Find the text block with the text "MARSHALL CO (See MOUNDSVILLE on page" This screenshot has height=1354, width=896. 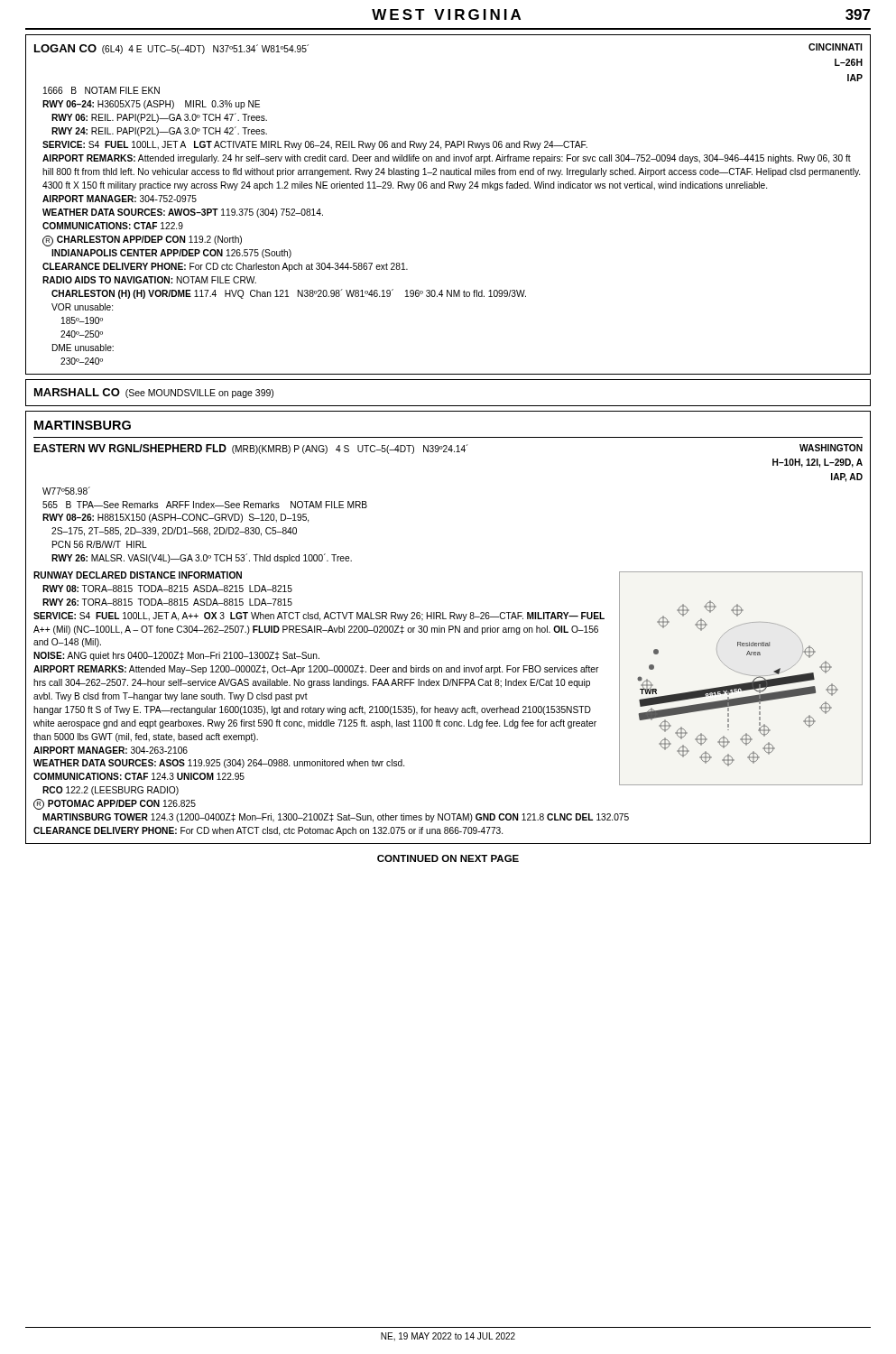coord(154,392)
